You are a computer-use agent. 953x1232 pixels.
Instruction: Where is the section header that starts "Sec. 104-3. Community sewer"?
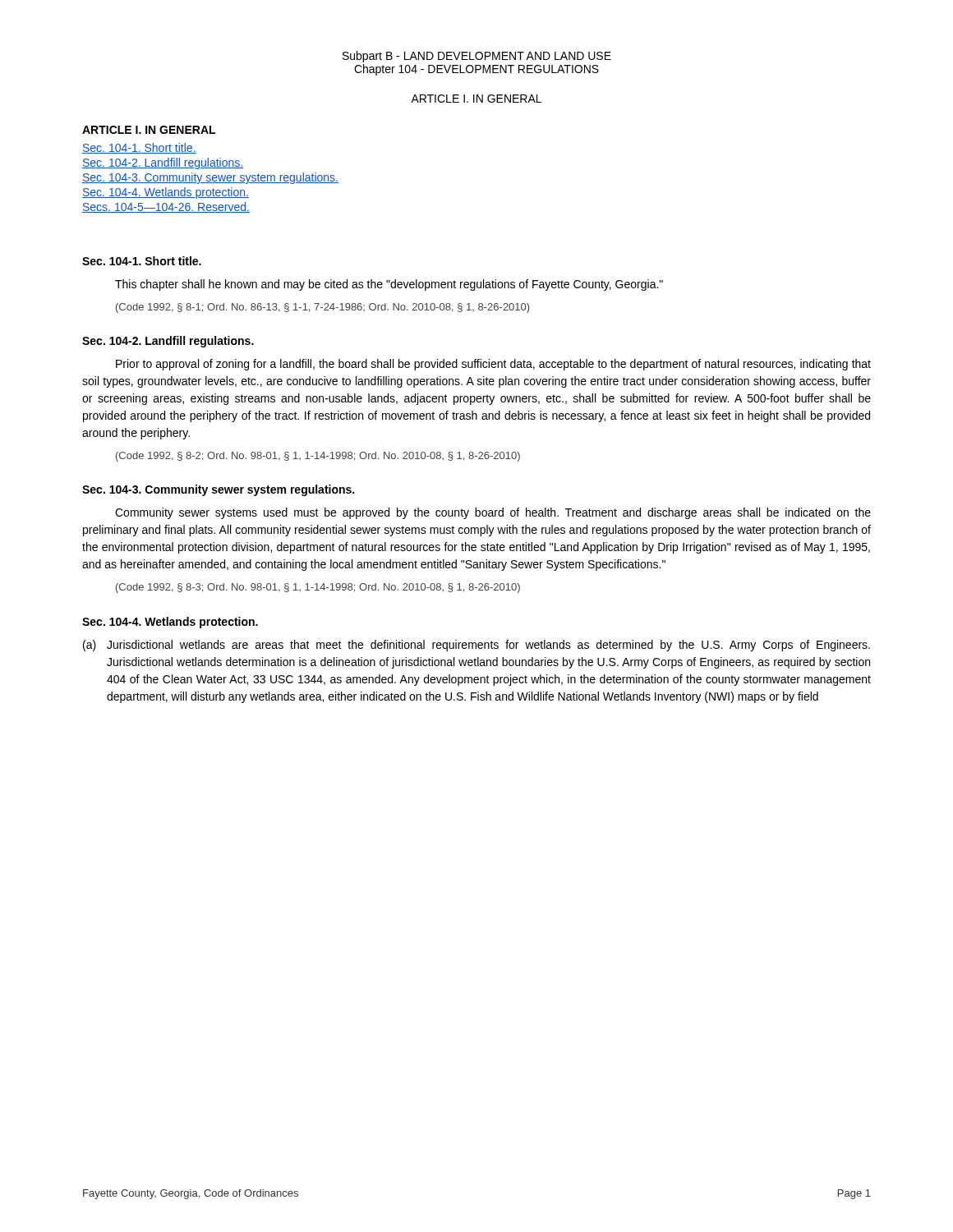tap(219, 490)
